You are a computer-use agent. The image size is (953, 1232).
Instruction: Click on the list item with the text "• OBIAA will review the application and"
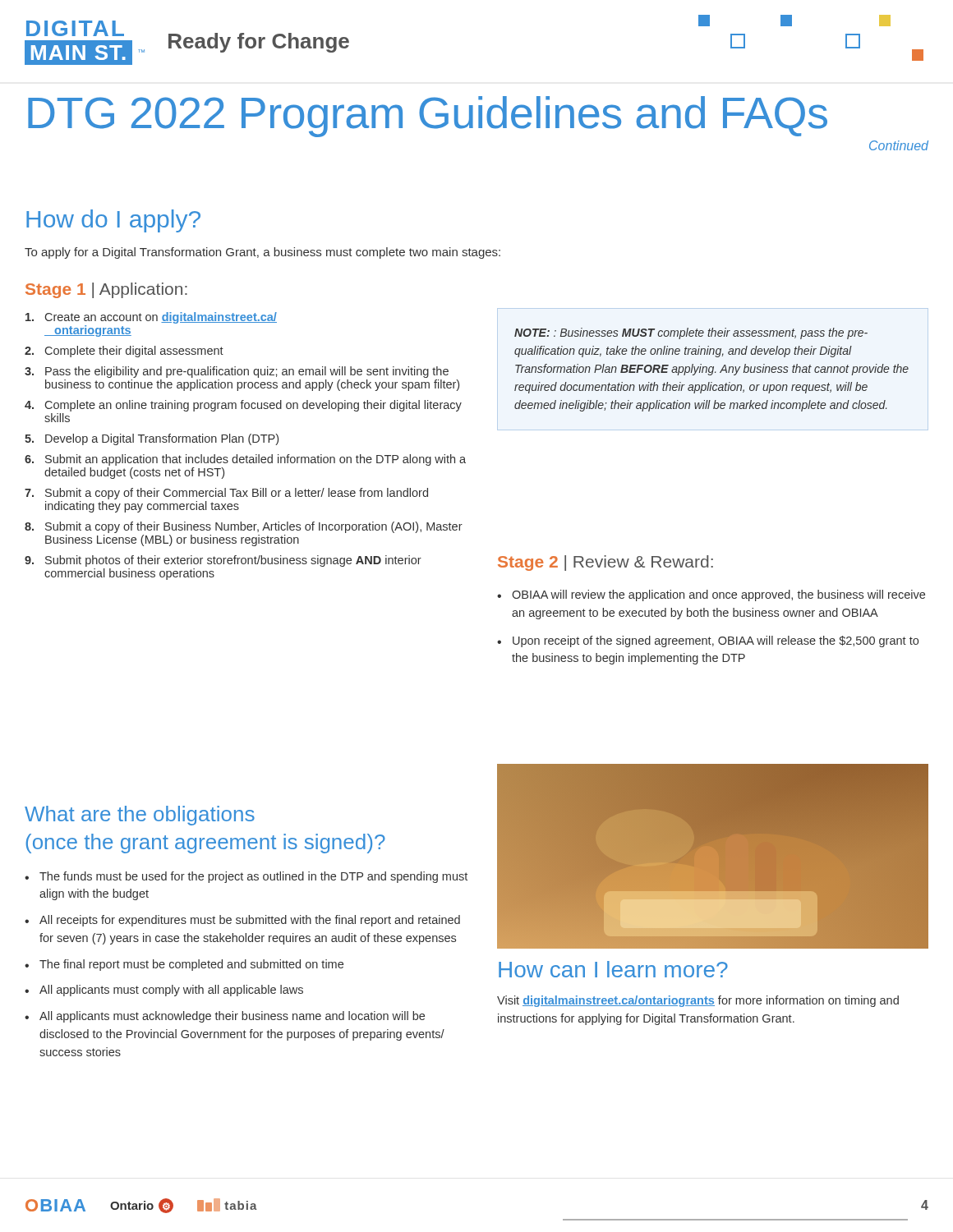pos(711,603)
